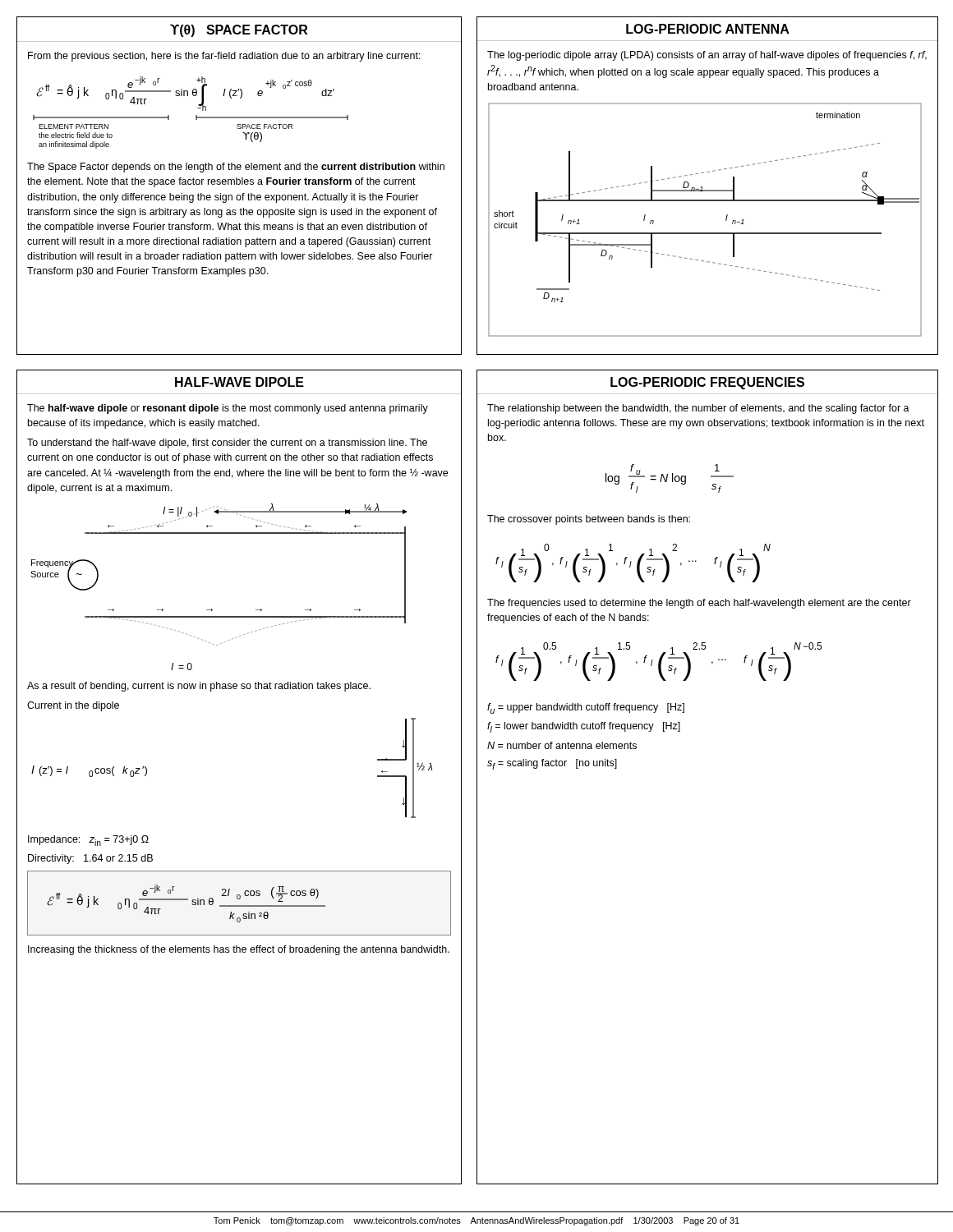Point to the block starting "The Space Factor depends on the length"
Screen dimensions: 1232x953
(236, 219)
